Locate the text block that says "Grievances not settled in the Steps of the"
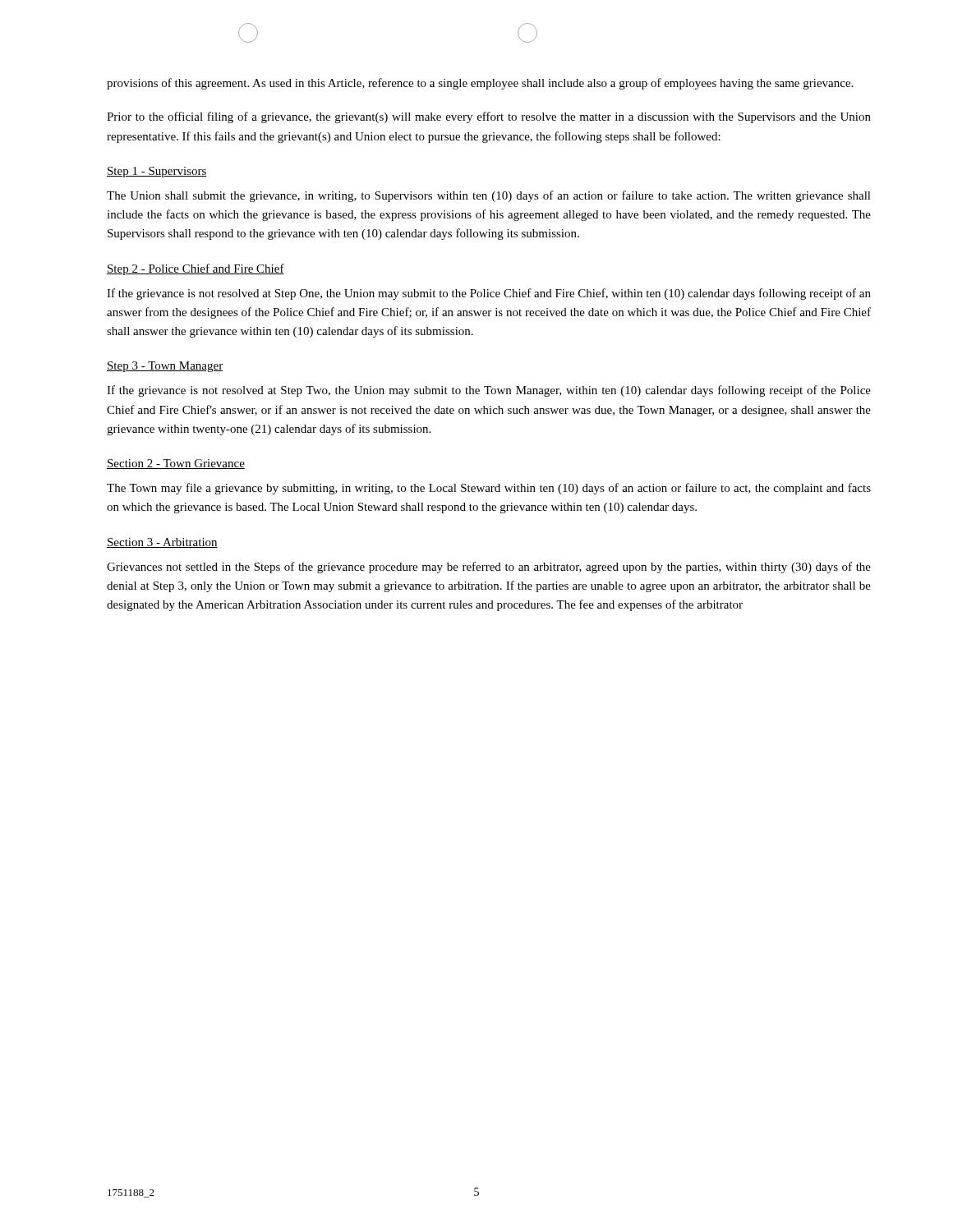This screenshot has height=1232, width=953. (489, 585)
